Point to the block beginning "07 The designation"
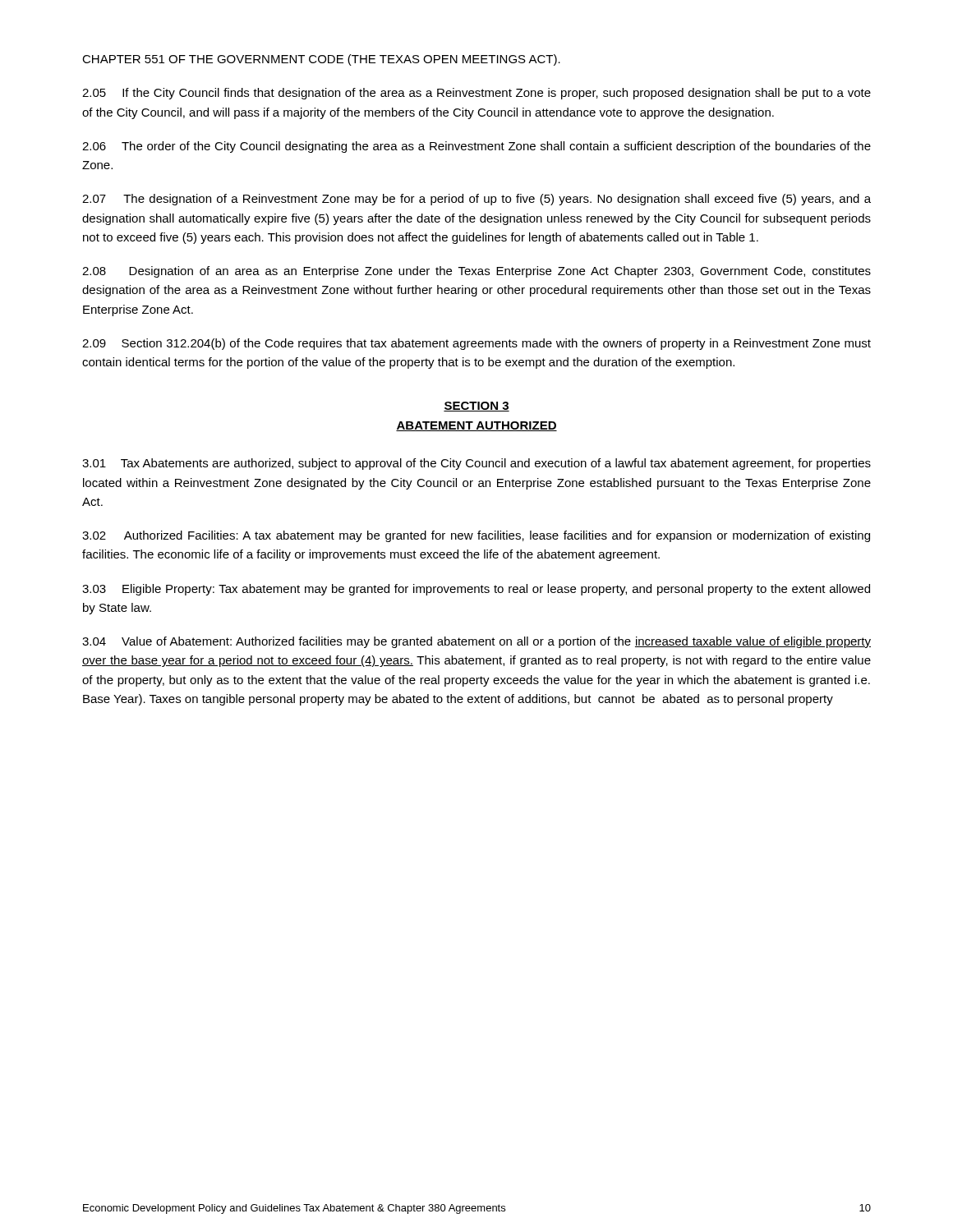Screen dimensions: 1232x953 point(476,218)
